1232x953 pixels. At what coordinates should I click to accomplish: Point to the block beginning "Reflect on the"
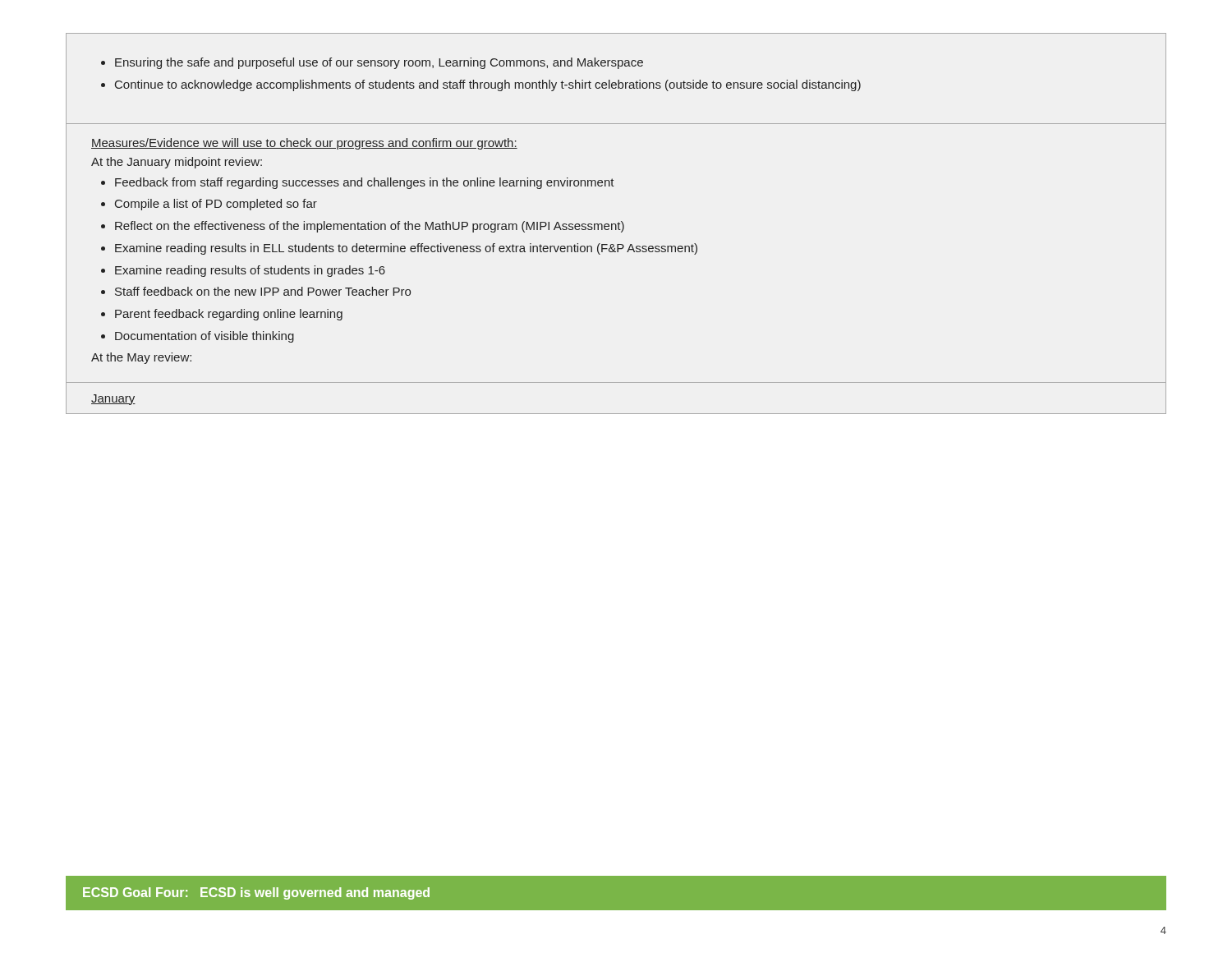[x=369, y=226]
